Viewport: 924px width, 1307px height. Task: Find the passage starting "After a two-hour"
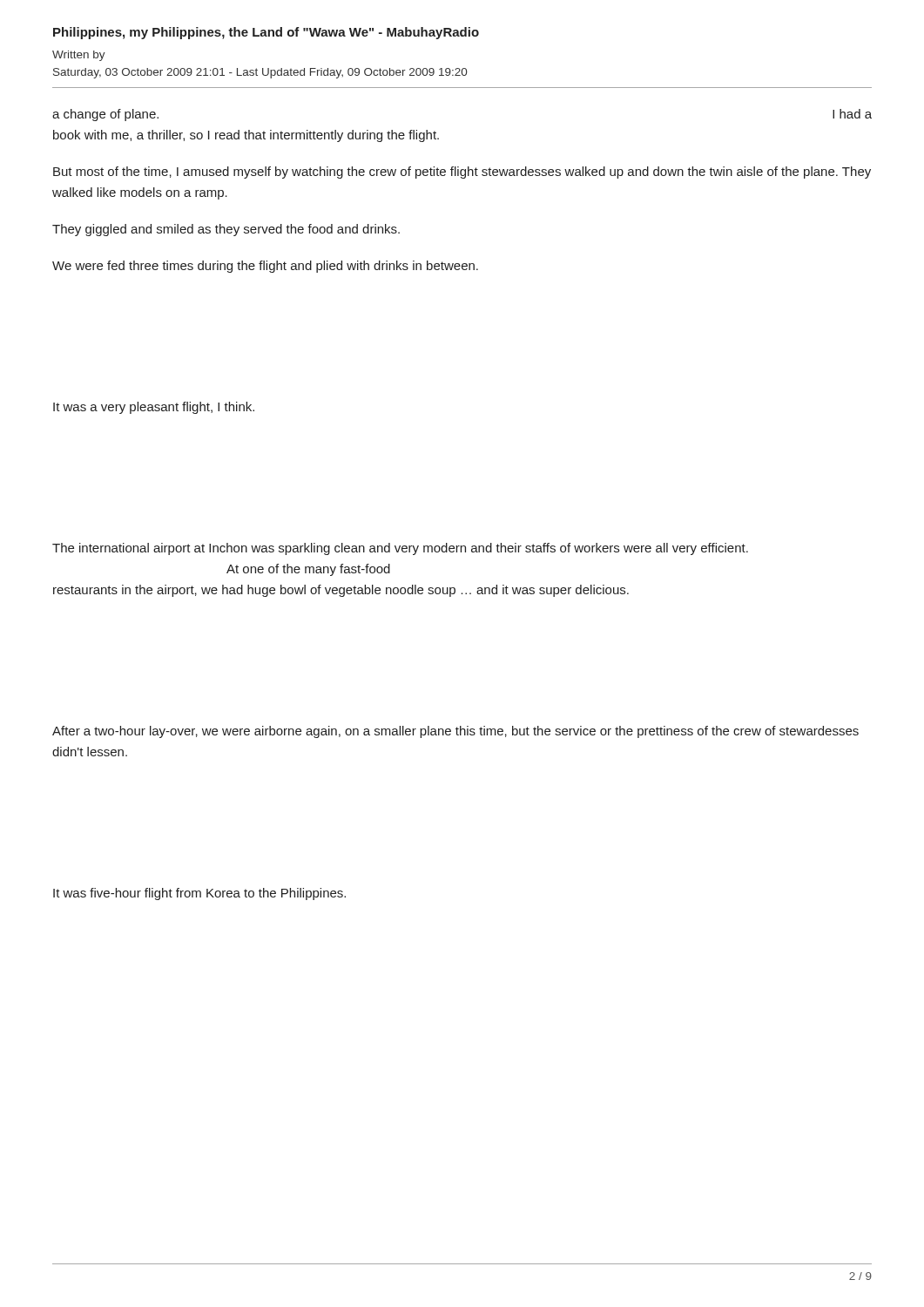(x=456, y=741)
